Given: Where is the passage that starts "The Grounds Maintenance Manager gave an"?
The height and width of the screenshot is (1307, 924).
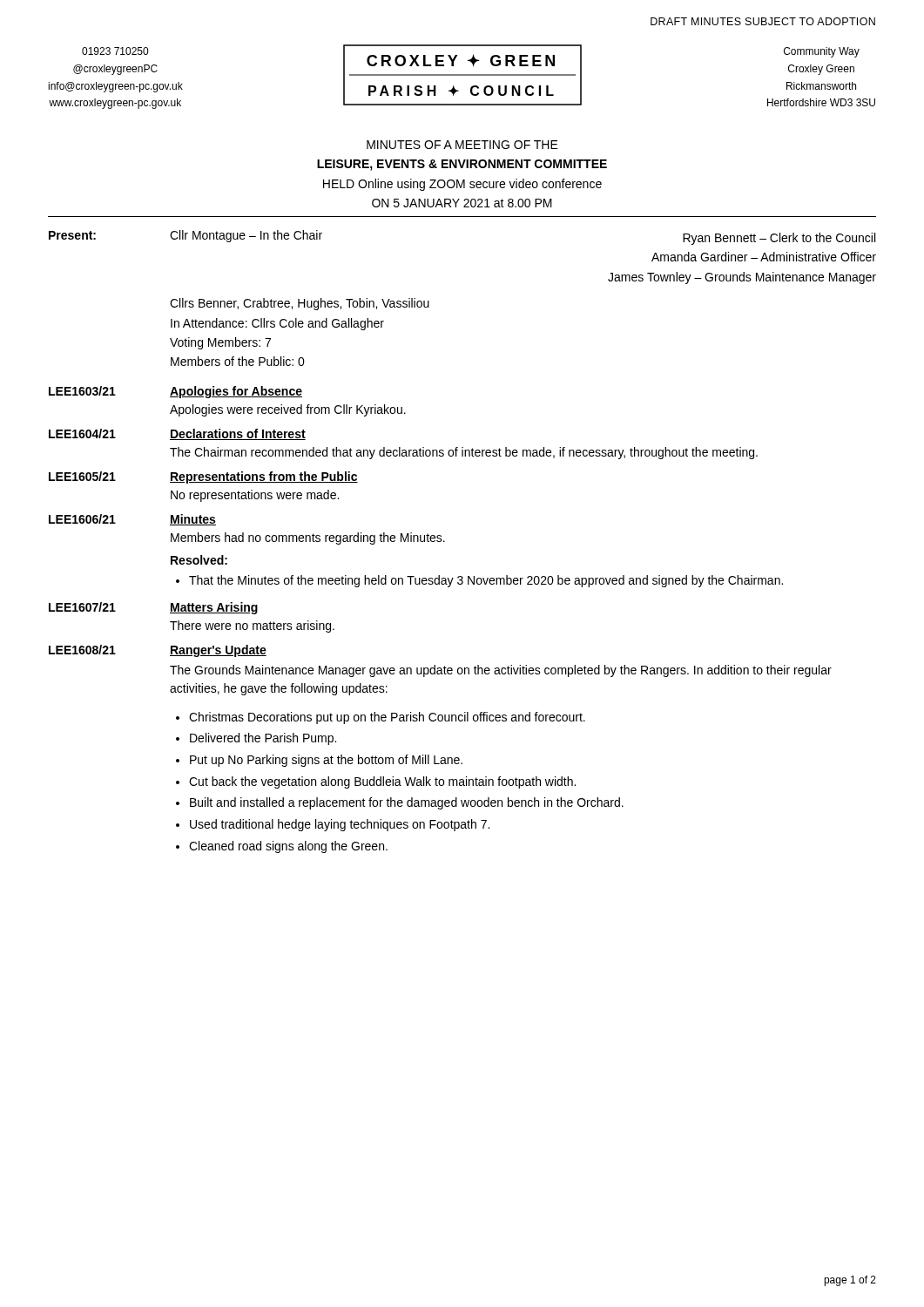Looking at the screenshot, I should point(501,679).
